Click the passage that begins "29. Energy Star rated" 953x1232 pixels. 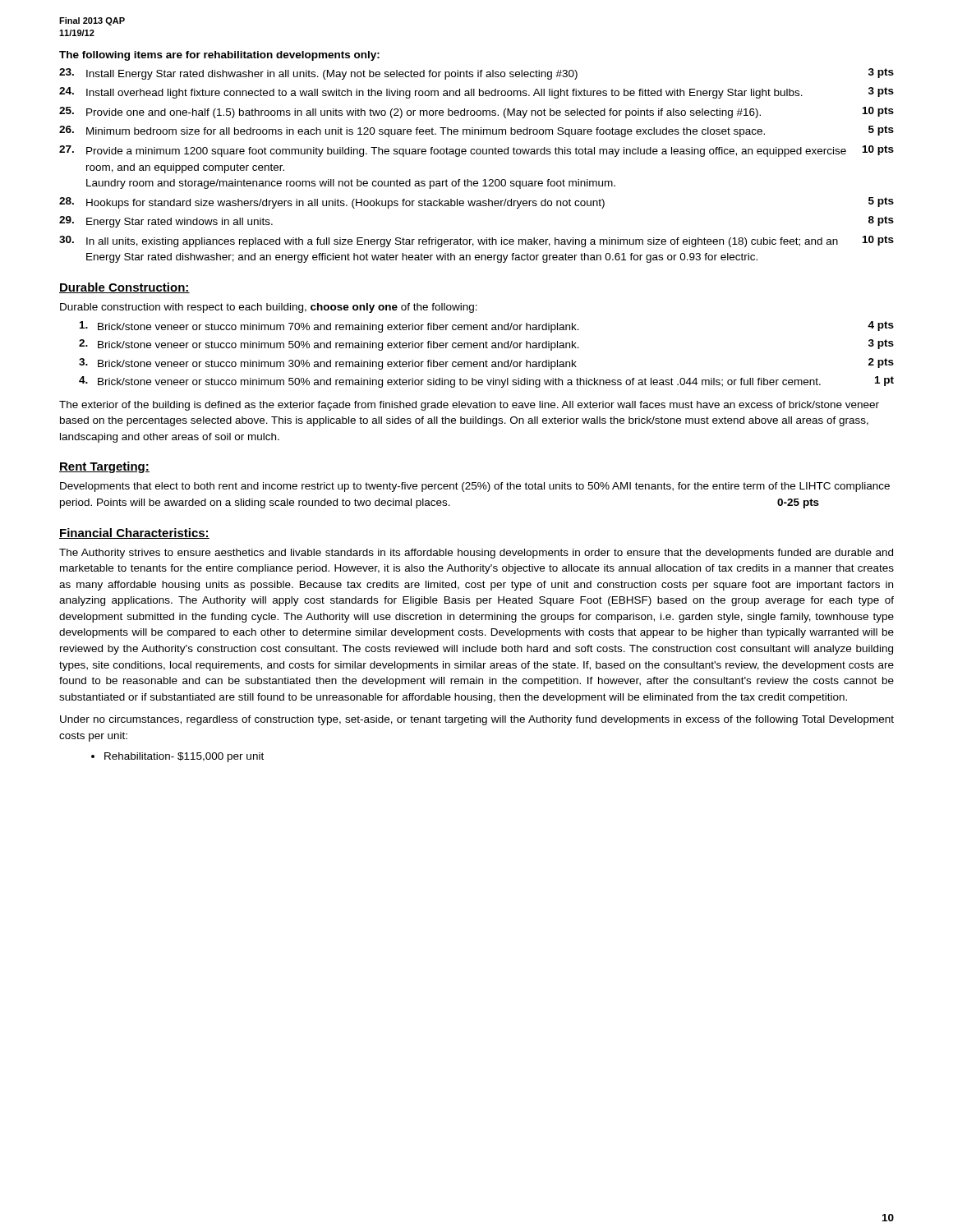pos(179,221)
